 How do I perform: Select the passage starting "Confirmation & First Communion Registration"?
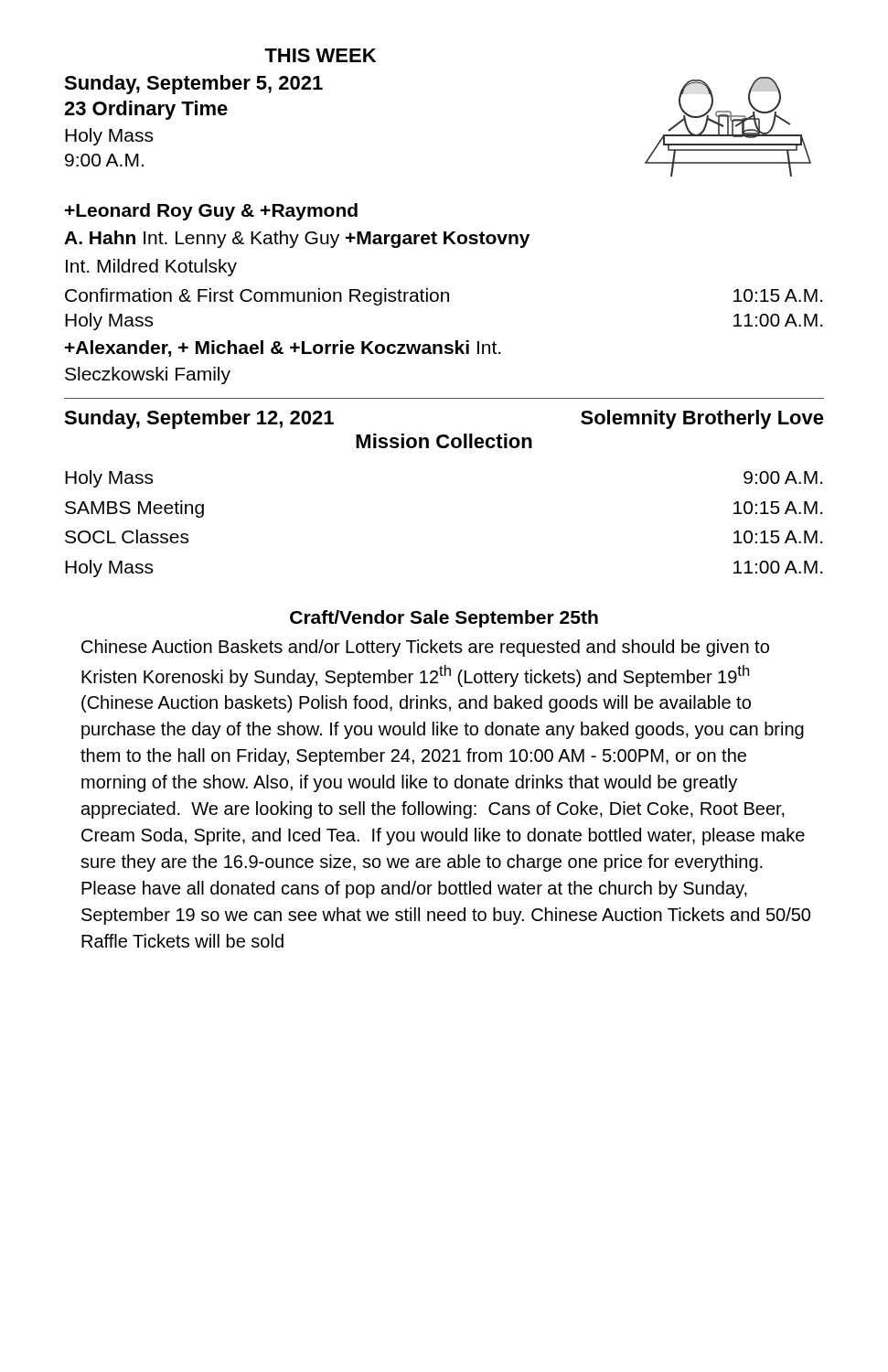[444, 295]
